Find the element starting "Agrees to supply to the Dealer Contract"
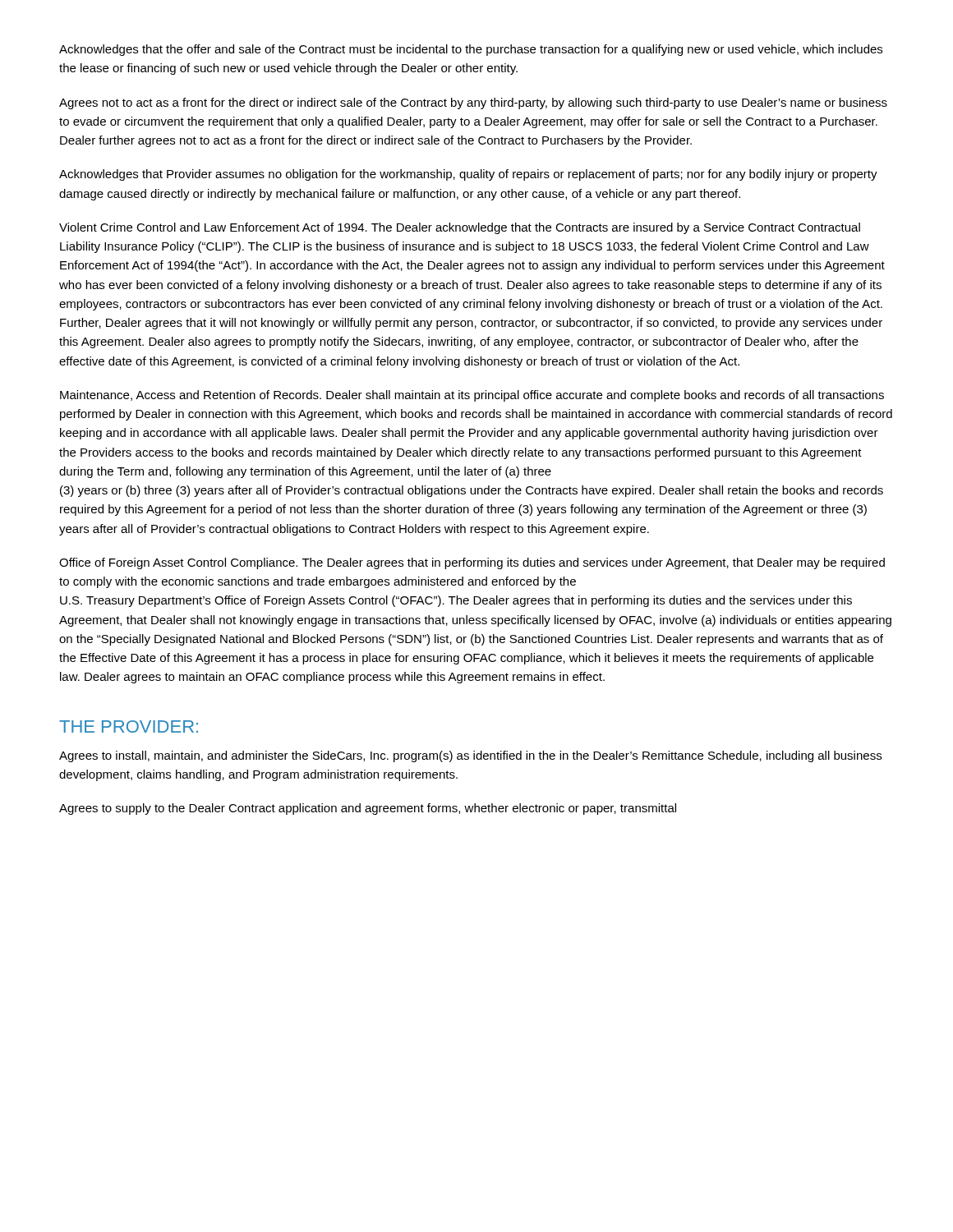 point(368,808)
